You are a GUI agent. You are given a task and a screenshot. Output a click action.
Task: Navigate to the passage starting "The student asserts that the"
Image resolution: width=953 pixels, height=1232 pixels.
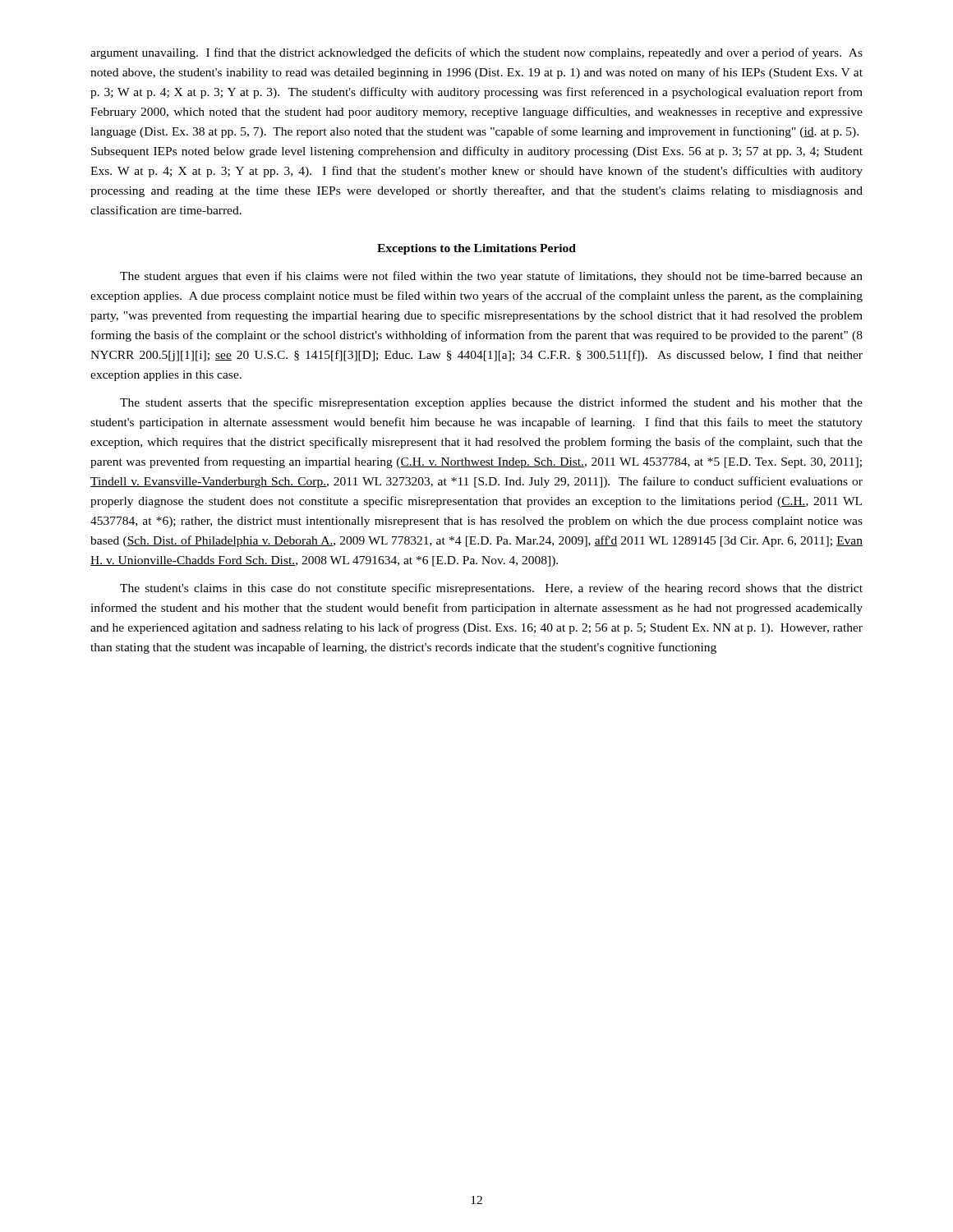pos(476,481)
